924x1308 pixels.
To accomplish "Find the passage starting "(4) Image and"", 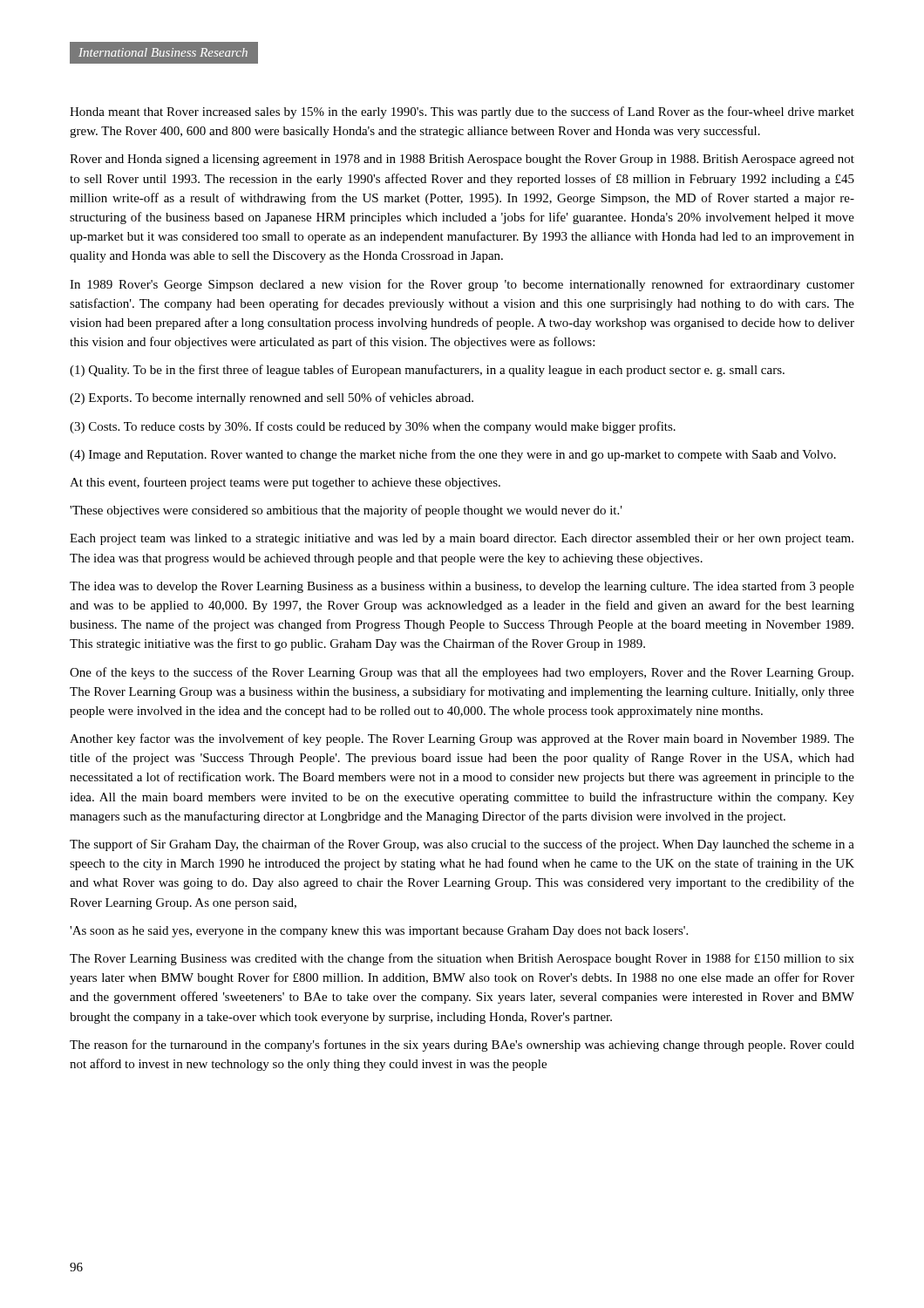I will click(x=453, y=454).
